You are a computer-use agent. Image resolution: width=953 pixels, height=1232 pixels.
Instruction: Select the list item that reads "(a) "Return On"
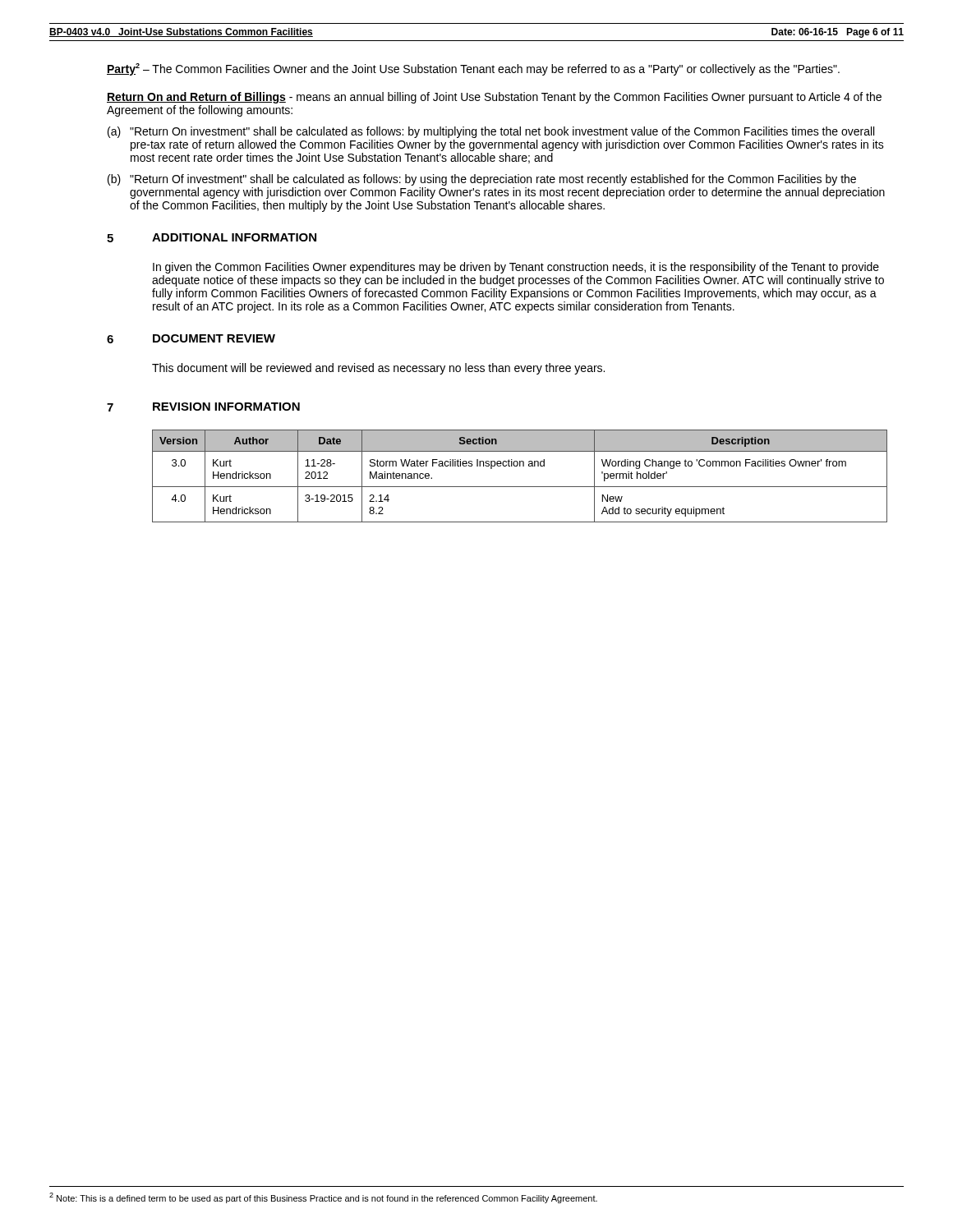497,144
